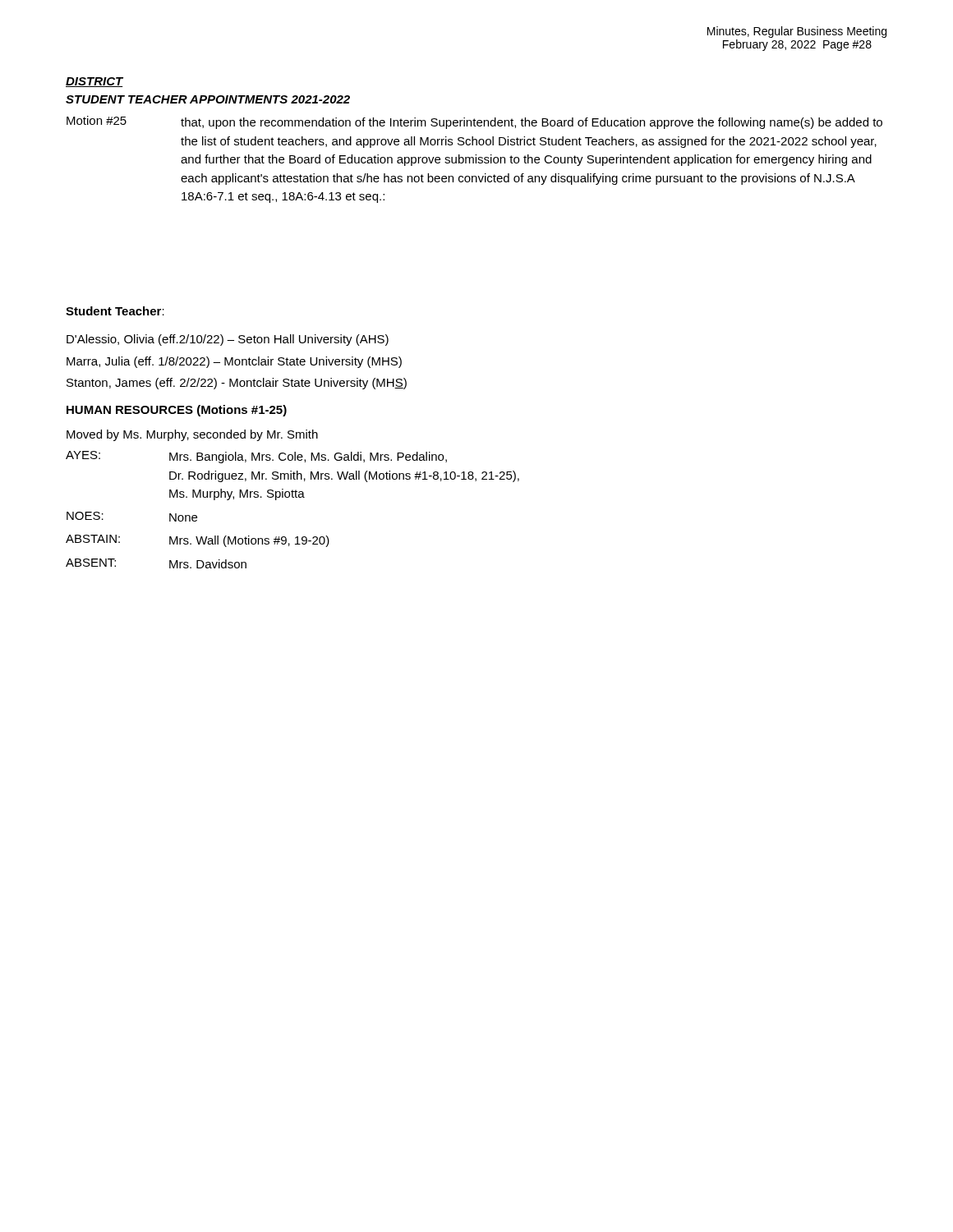Find the text block with the text "Moved by Ms."
This screenshot has height=1232, width=953.
pyautogui.click(x=192, y=434)
